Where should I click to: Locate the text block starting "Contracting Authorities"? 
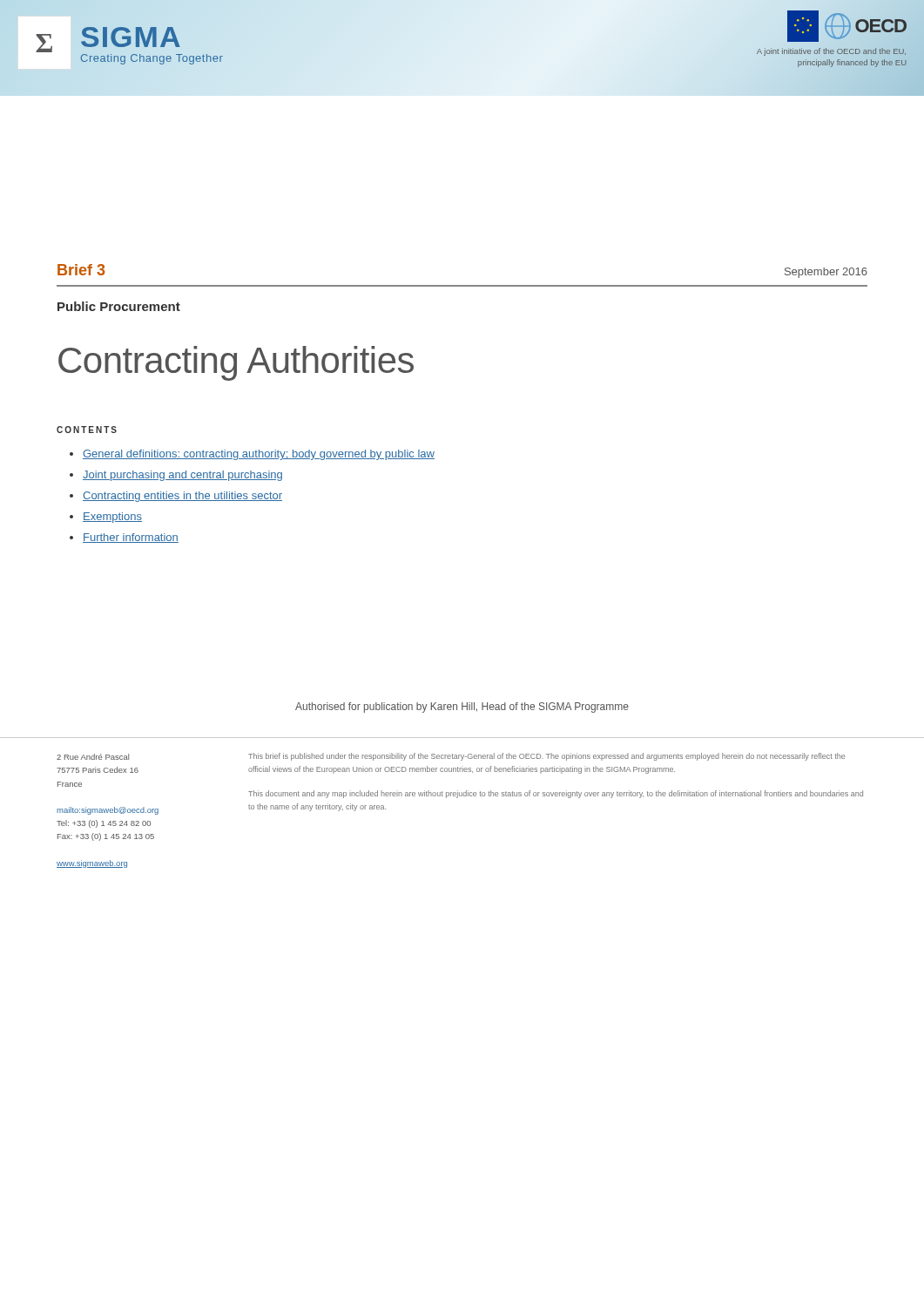point(236,360)
